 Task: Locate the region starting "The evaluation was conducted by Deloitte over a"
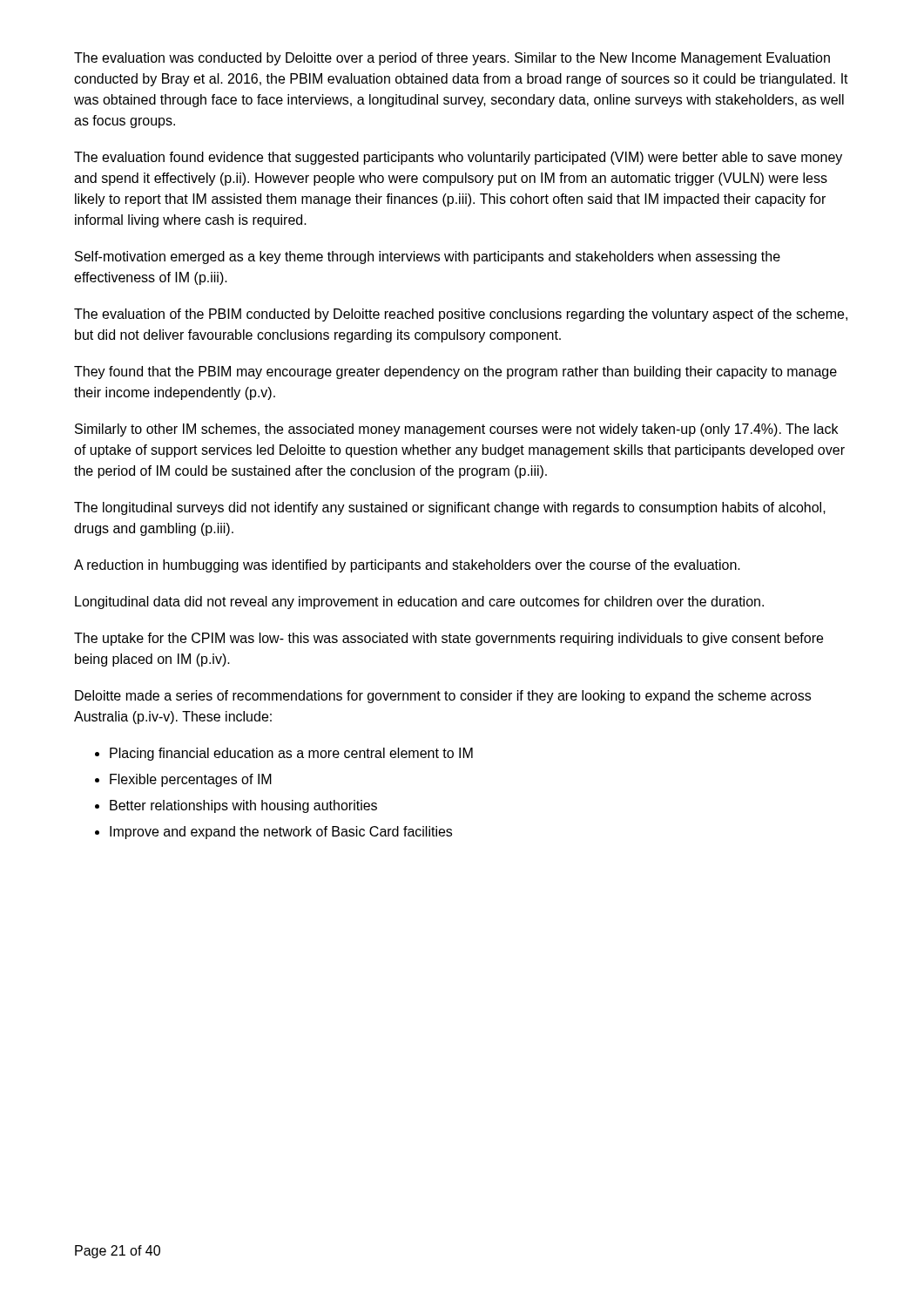(x=461, y=89)
